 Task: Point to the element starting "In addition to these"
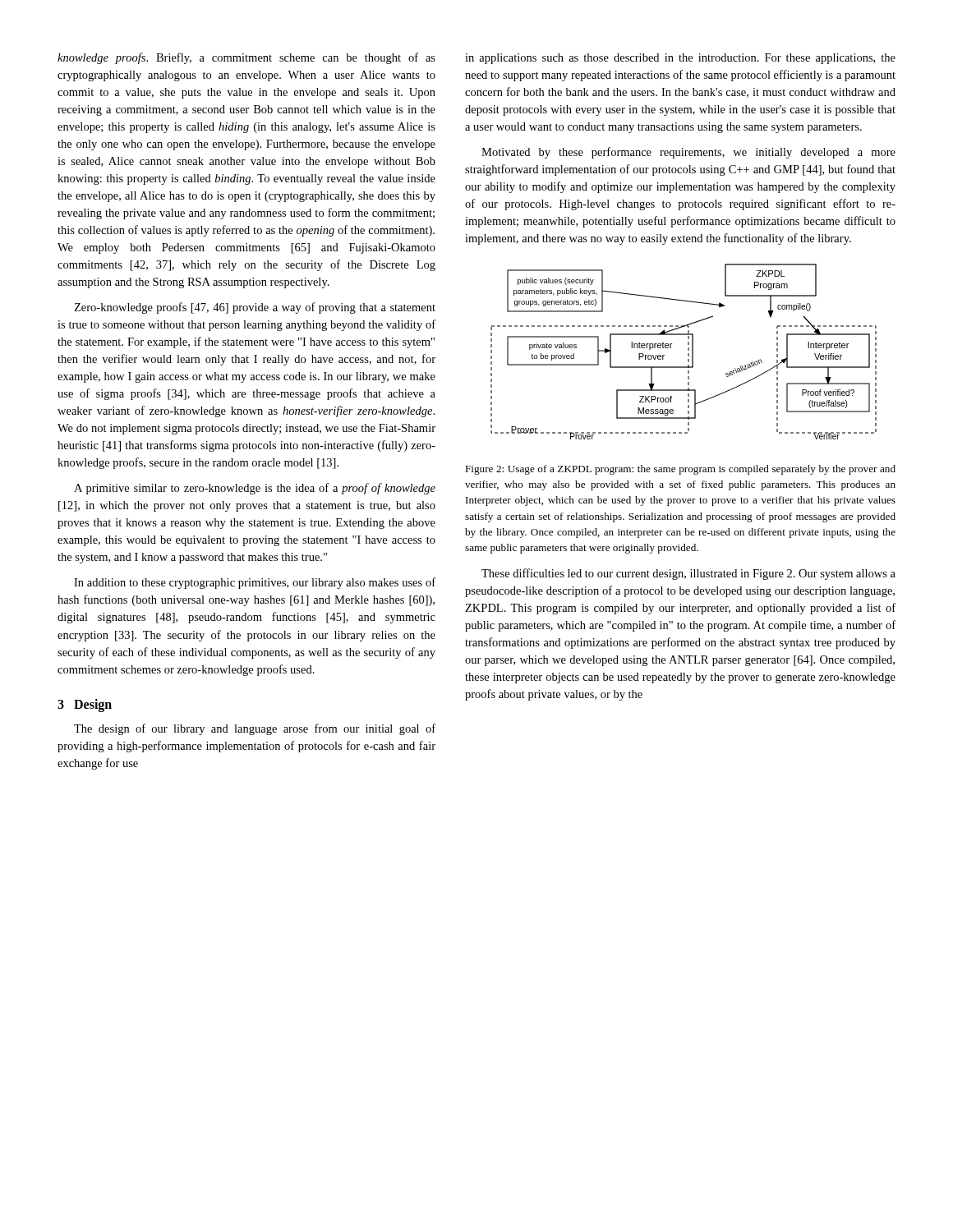click(x=246, y=626)
